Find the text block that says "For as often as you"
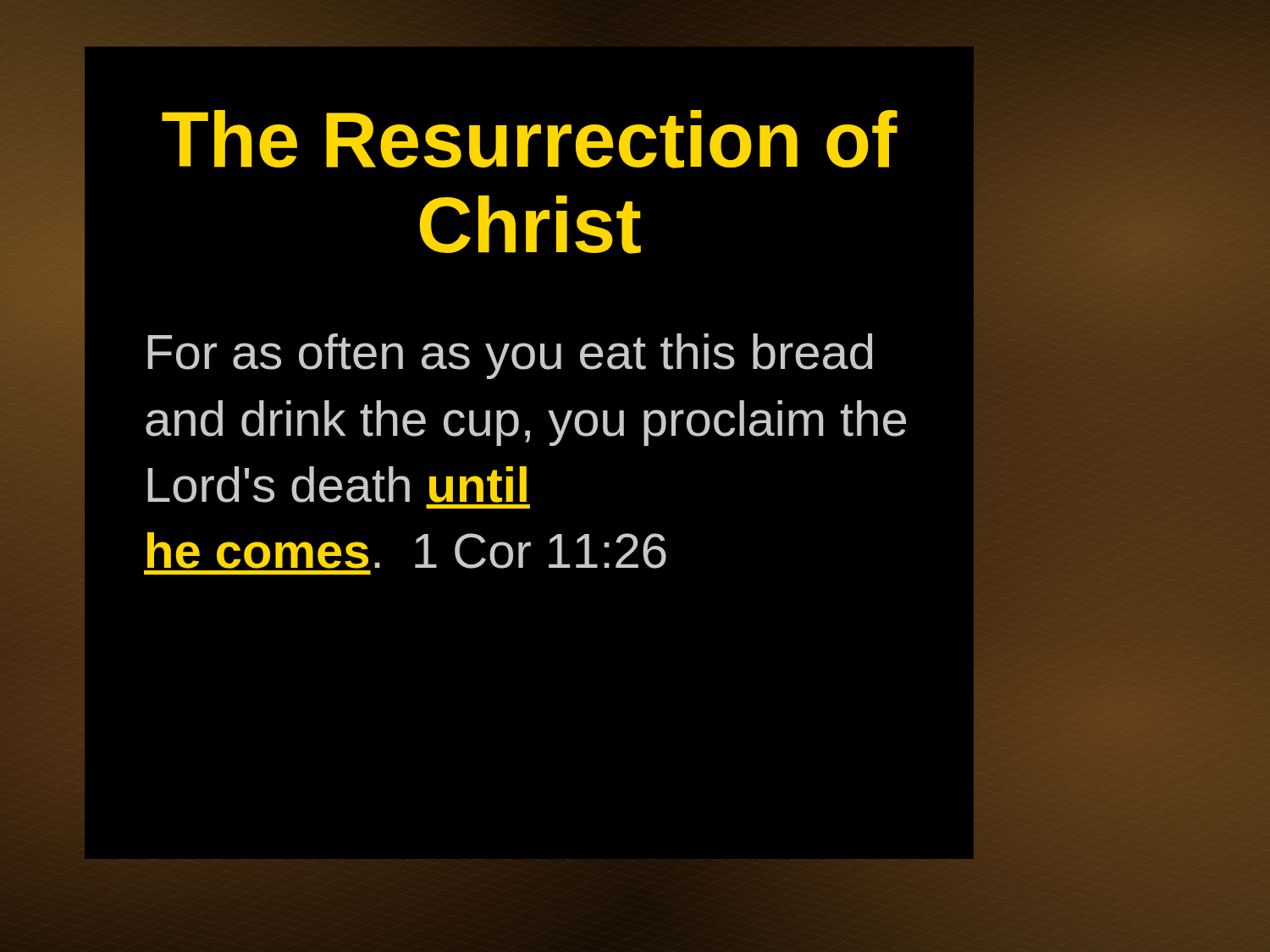Viewport: 1270px width, 952px height. tap(526, 451)
